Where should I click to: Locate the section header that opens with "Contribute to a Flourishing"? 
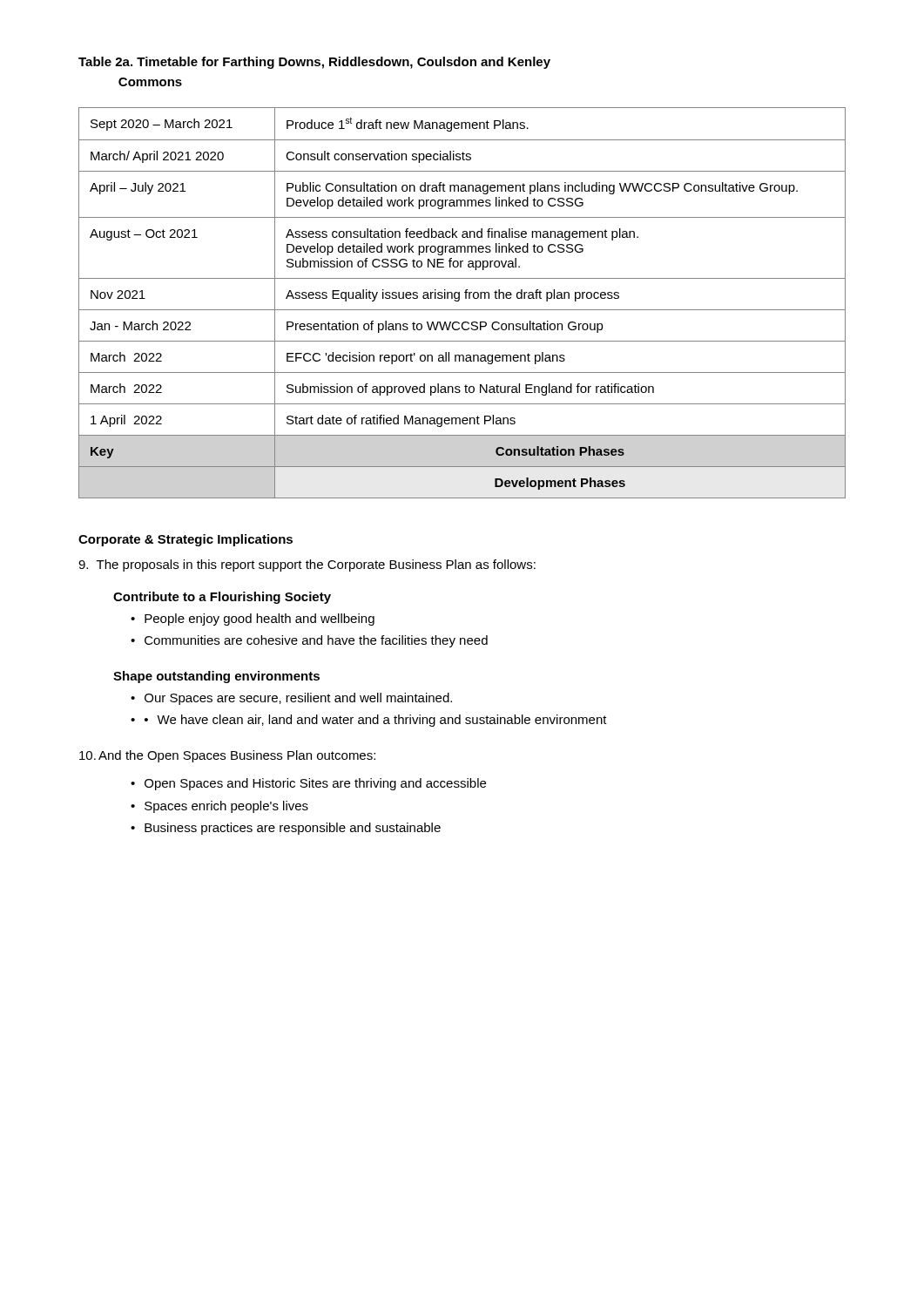tap(222, 596)
